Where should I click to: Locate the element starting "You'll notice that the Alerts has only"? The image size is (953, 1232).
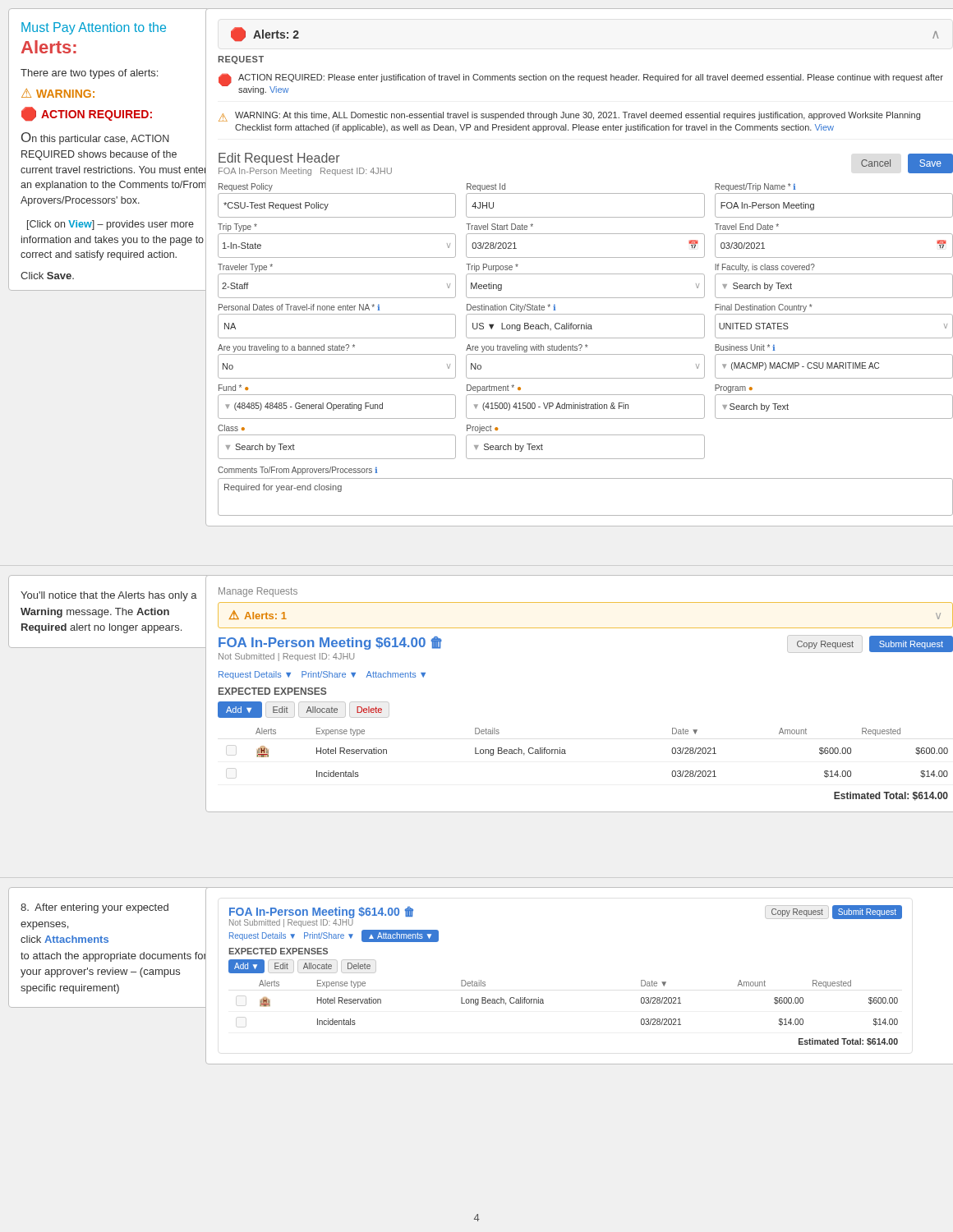[x=115, y=611]
